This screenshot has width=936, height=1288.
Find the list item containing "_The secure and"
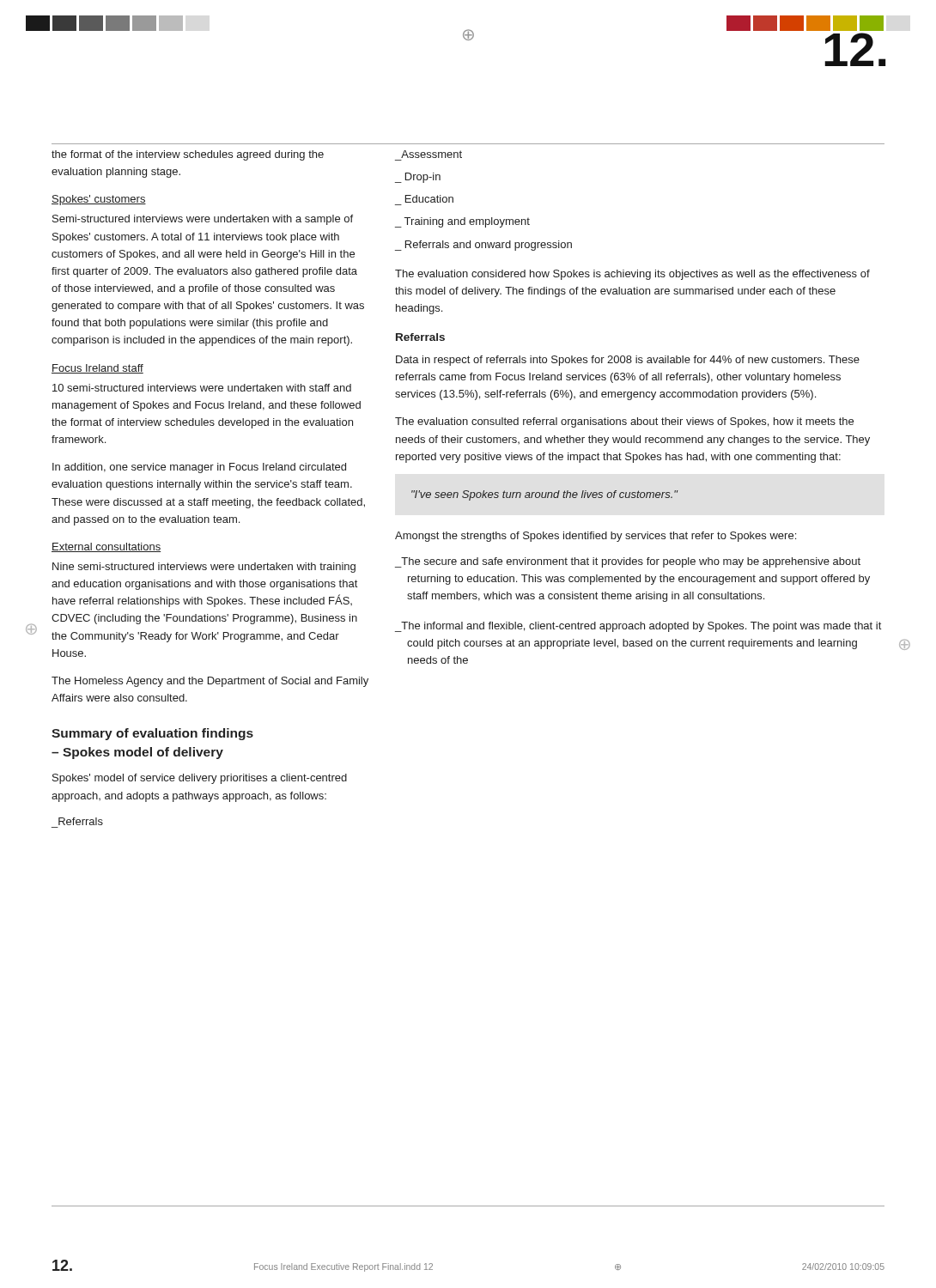[x=633, y=579]
